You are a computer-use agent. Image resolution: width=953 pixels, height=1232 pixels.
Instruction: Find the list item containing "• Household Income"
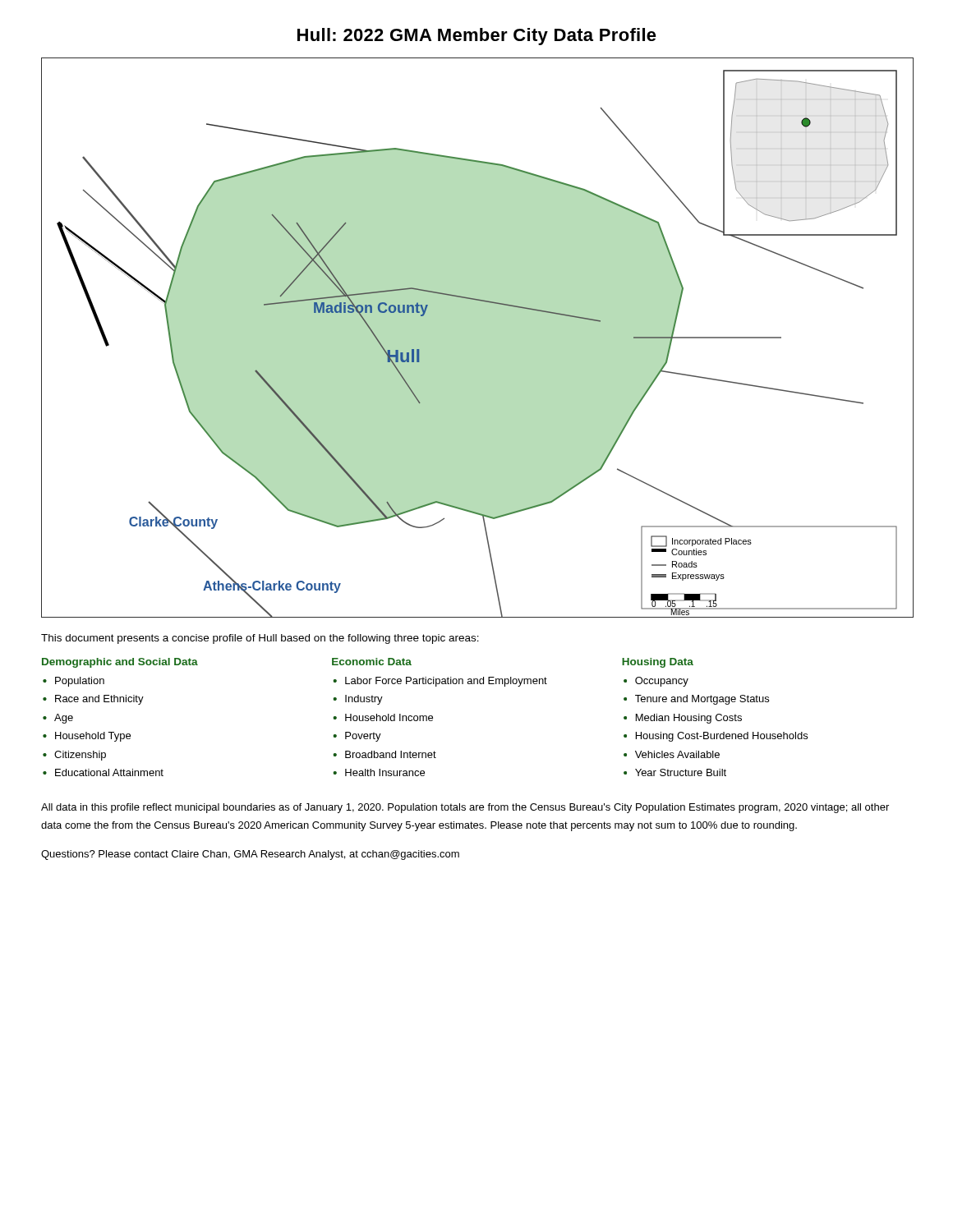[383, 717]
